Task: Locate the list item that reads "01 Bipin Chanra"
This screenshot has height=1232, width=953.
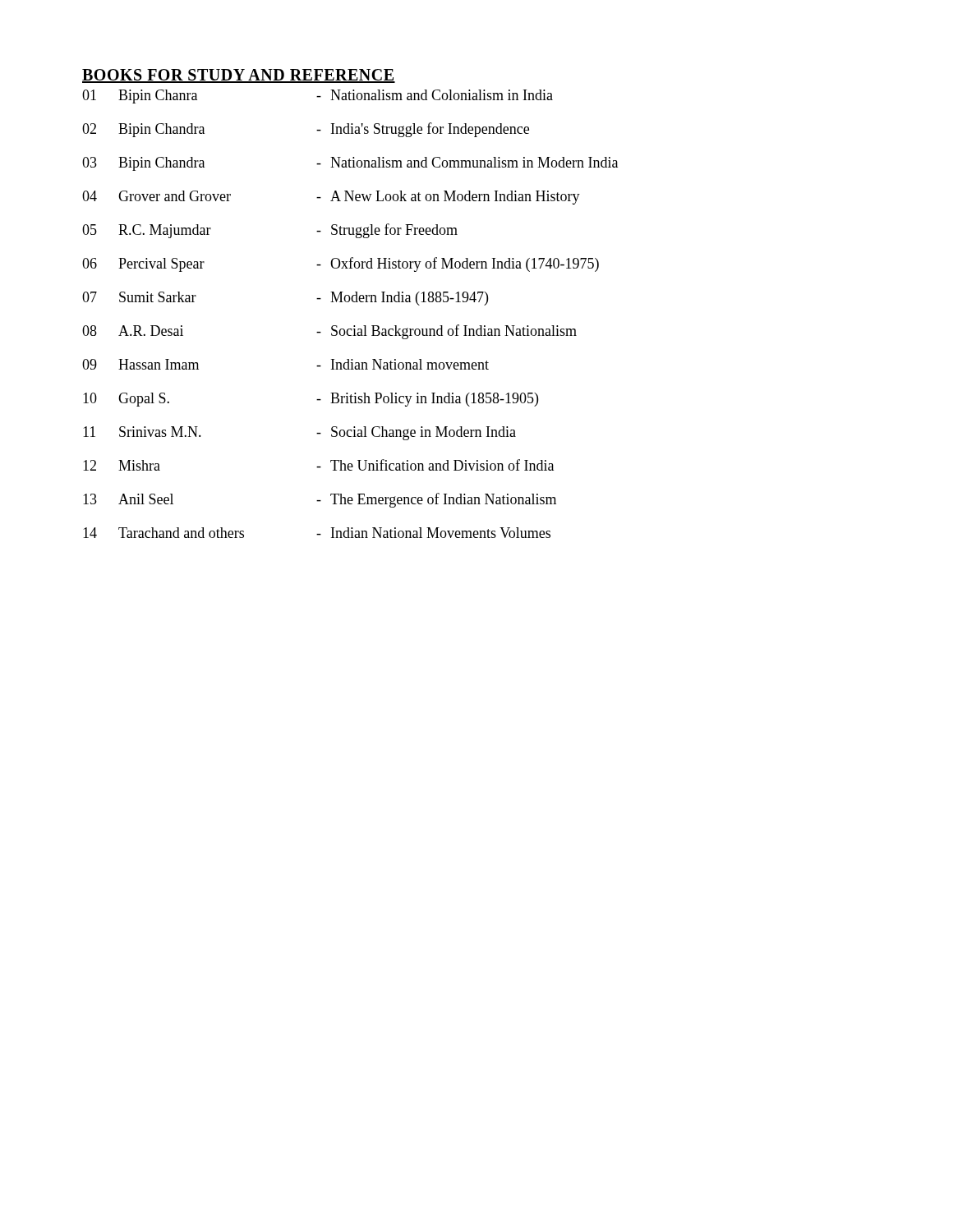Action: coord(476,96)
